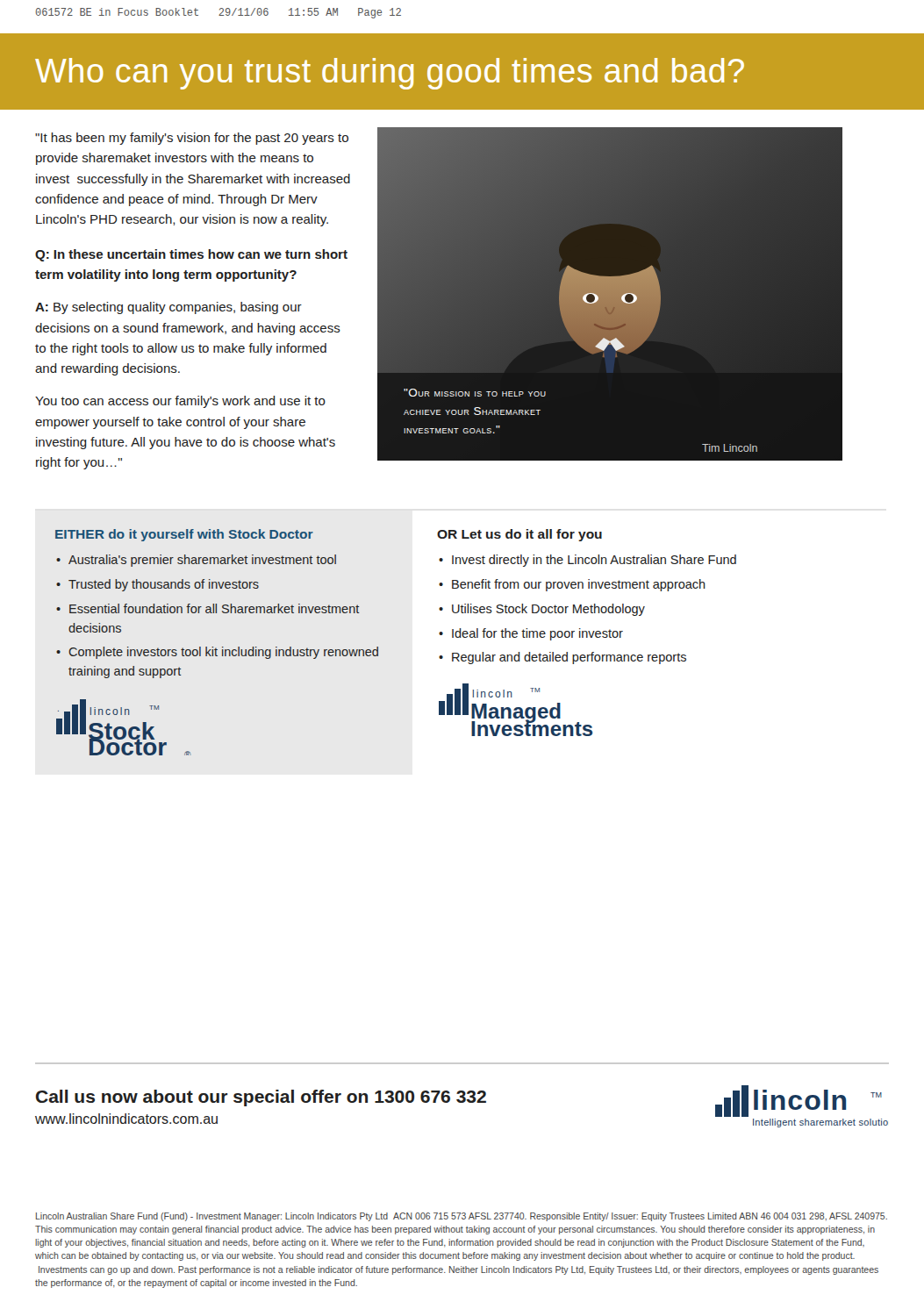Point to the block starting "Benefit from our proven investment approach"
This screenshot has height=1316, width=924.
click(578, 584)
